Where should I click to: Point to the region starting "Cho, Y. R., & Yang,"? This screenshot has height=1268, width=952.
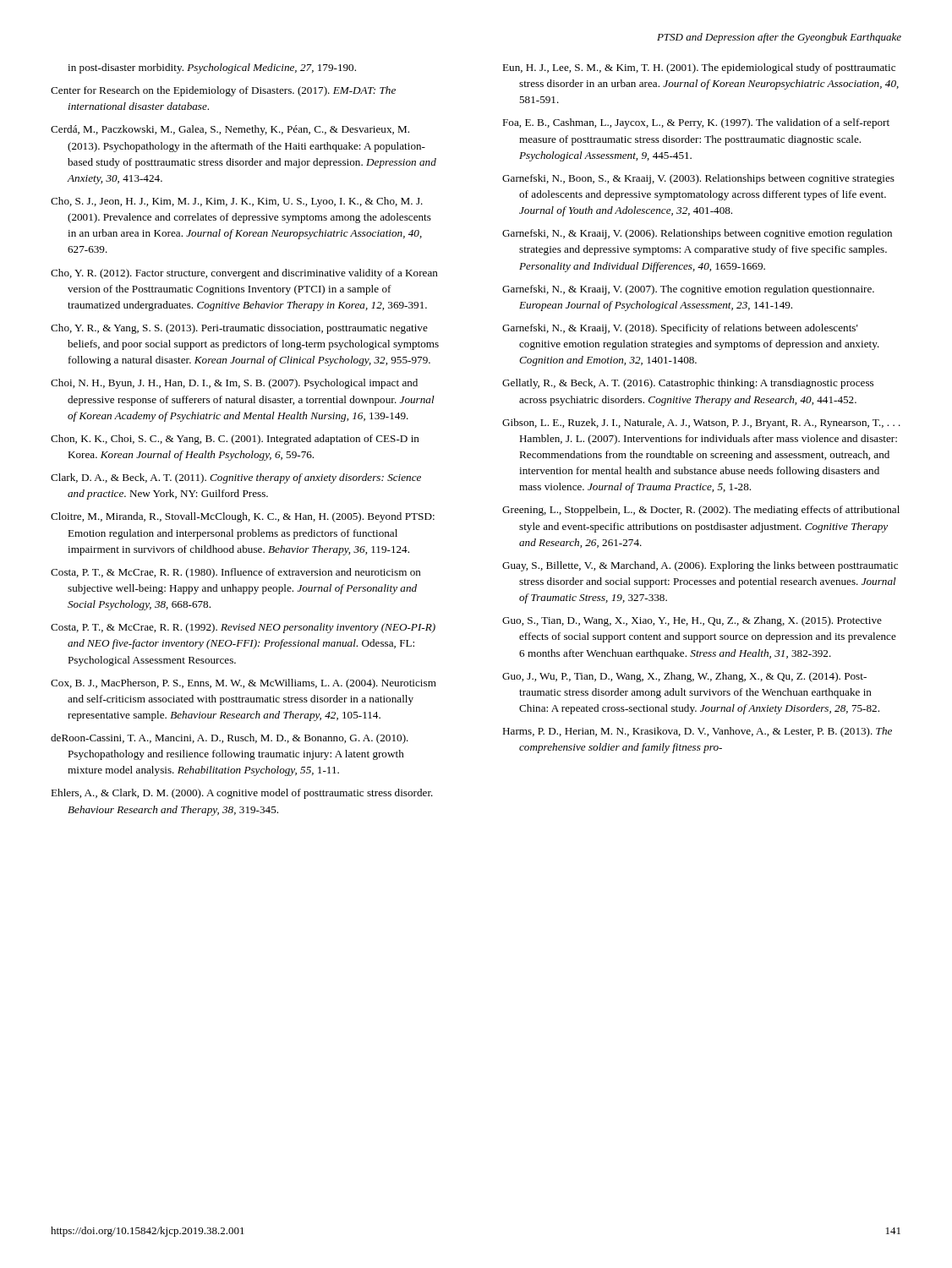pyautogui.click(x=245, y=344)
